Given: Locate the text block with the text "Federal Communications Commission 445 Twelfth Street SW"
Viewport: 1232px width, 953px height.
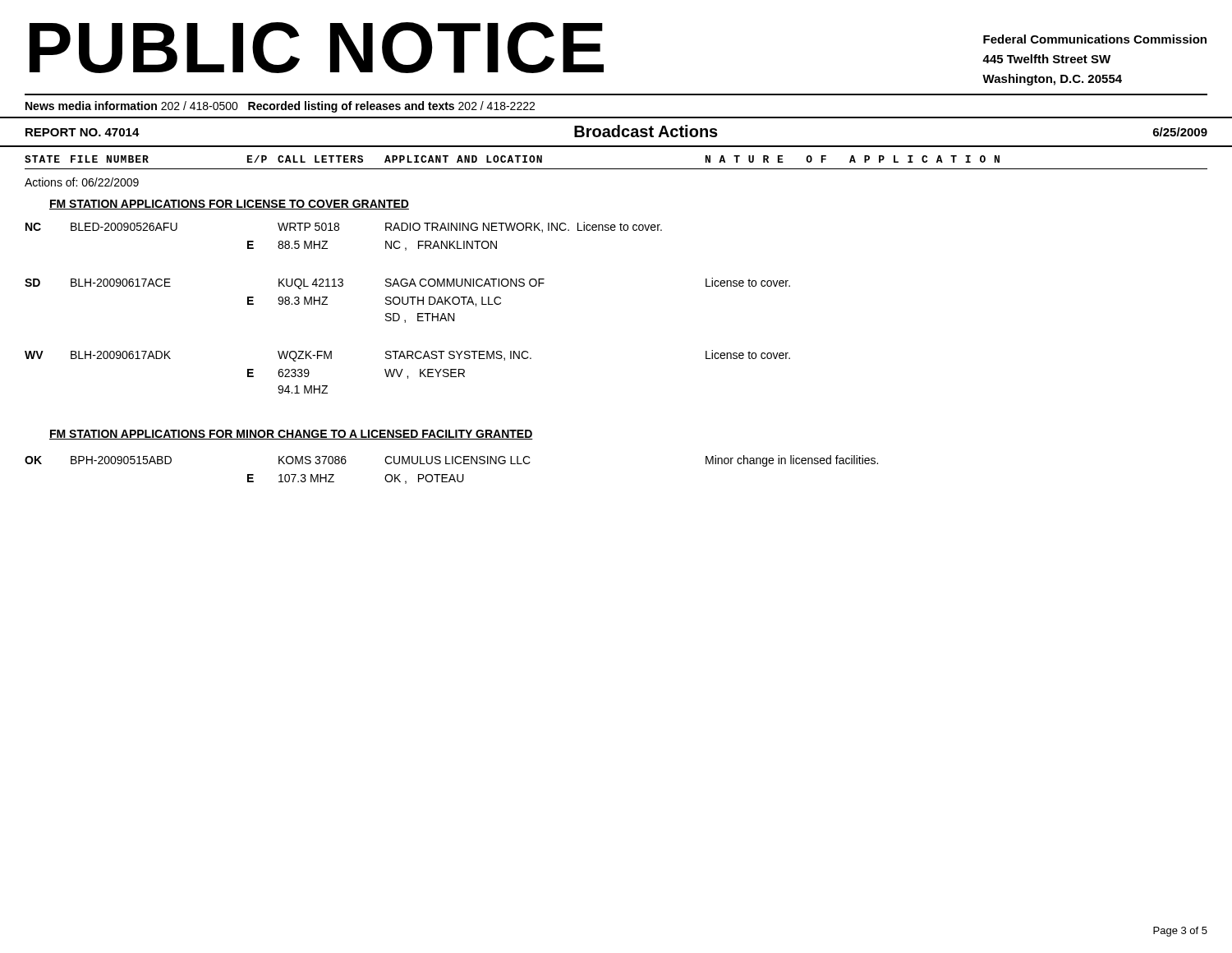Looking at the screenshot, I should (x=1095, y=59).
